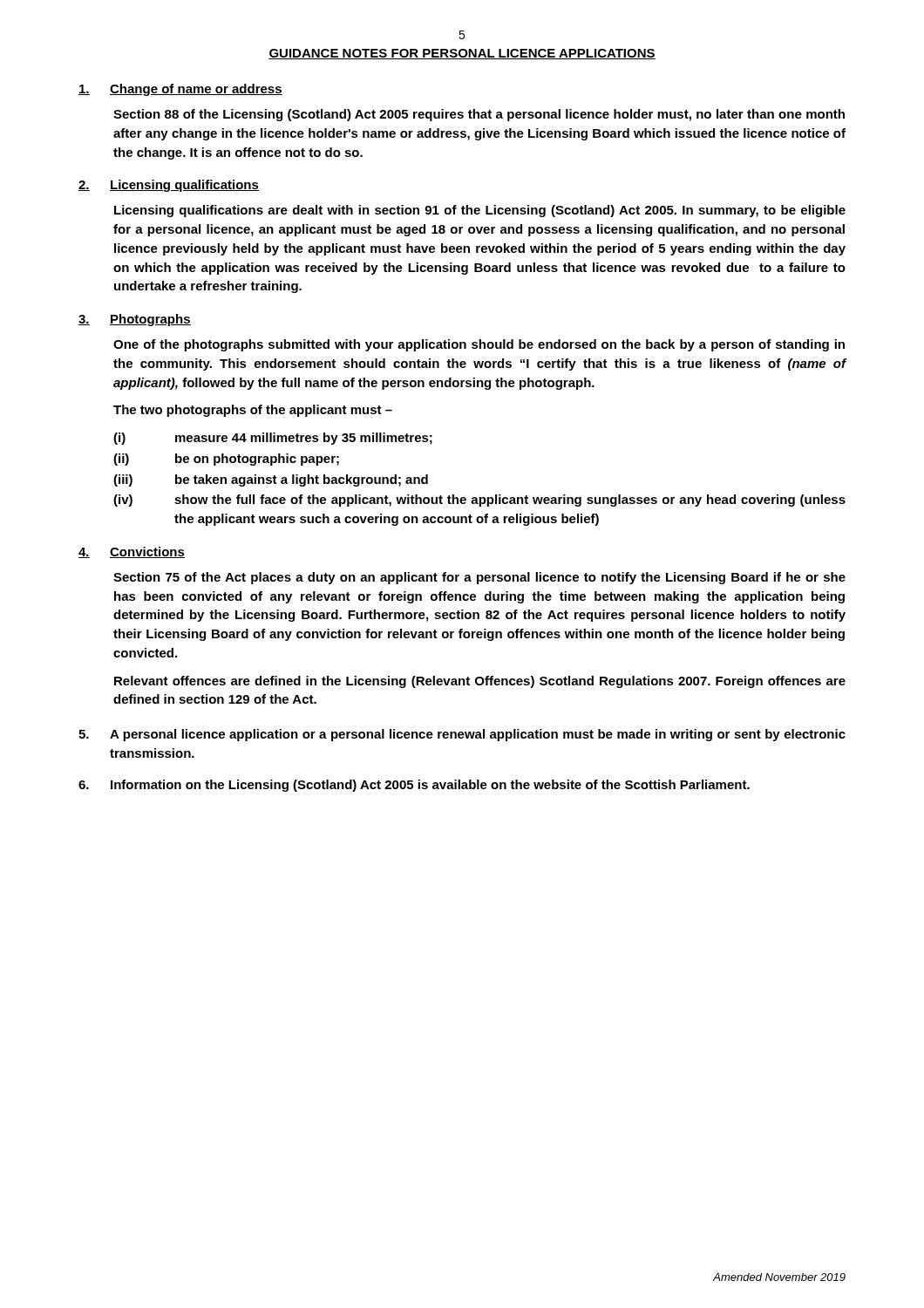Find the block on this page that starts "The two photographs of"

pos(253,410)
